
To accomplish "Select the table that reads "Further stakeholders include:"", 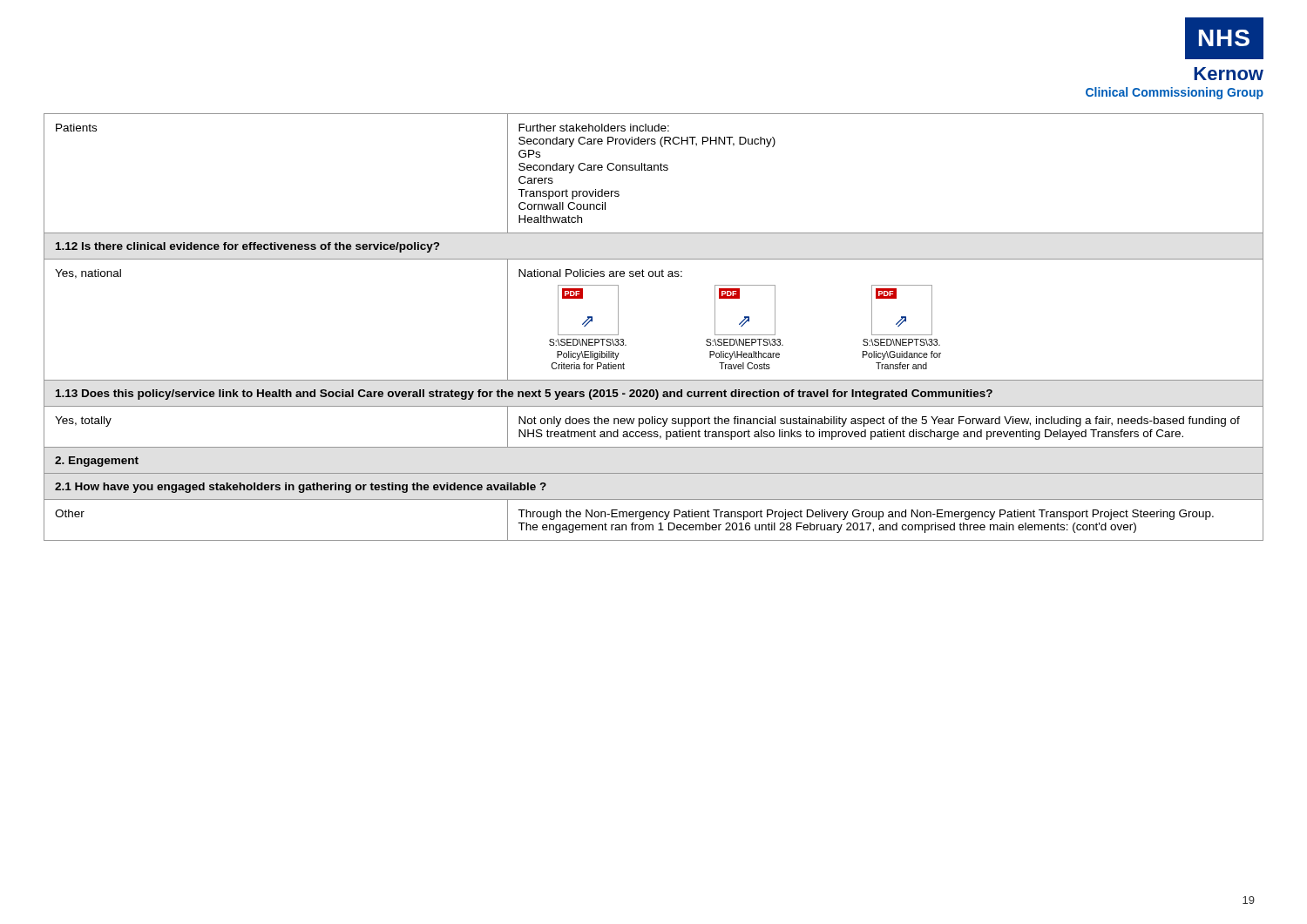I will coord(654,327).
